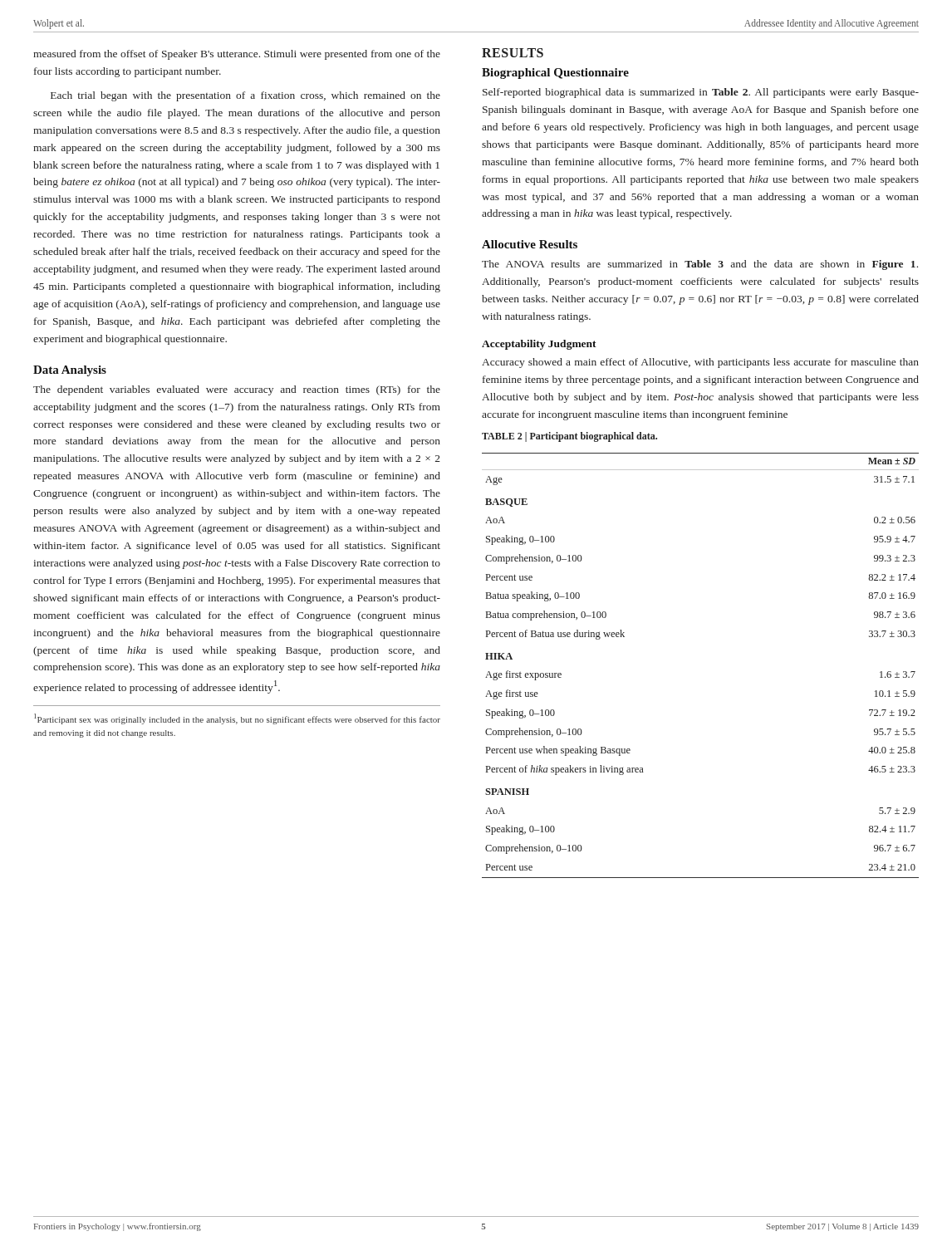Screen dimensions: 1246x952
Task: Locate the section header with the text "Acceptability Judgment"
Action: pos(539,344)
